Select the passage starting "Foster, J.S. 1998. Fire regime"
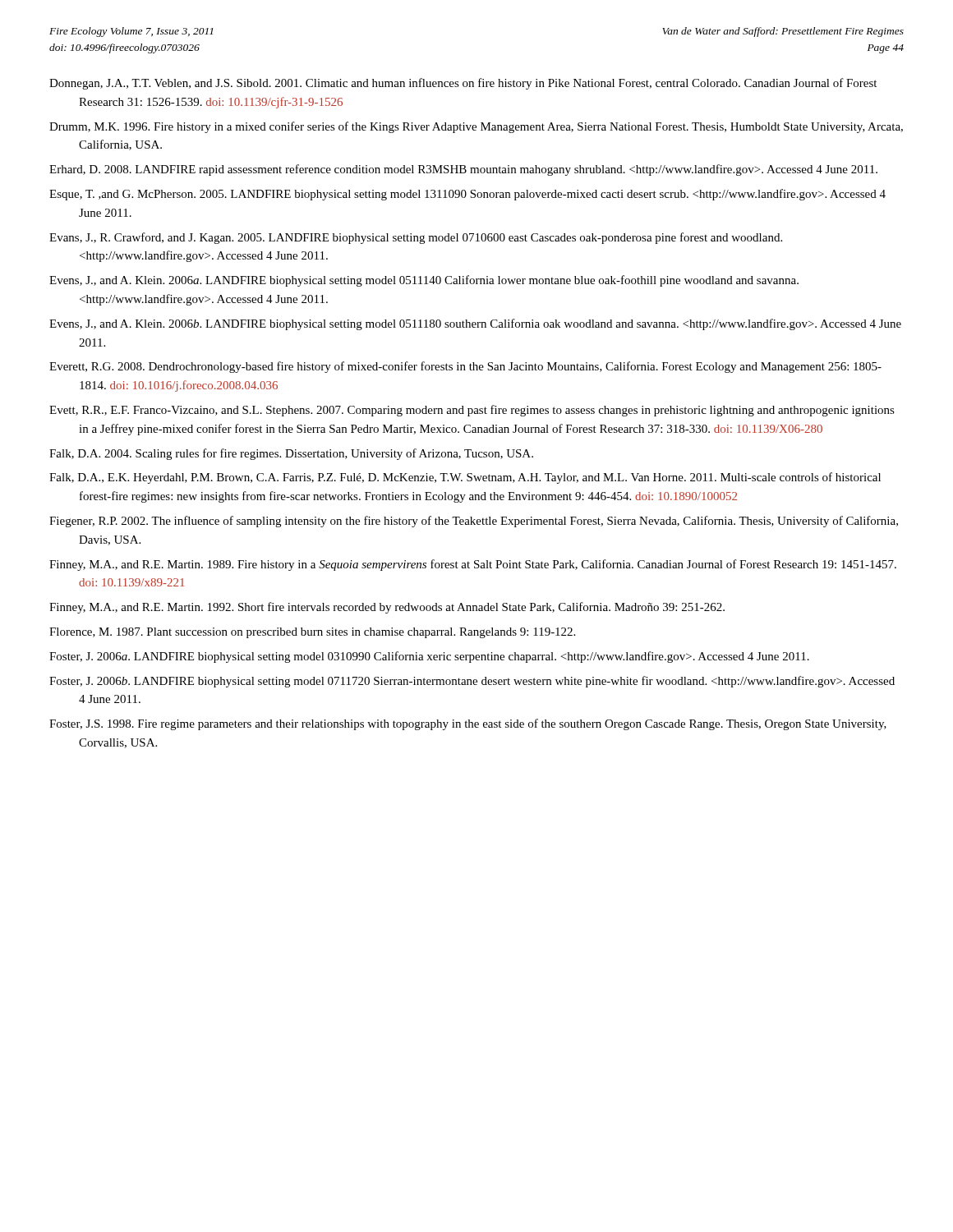Image resolution: width=953 pixels, height=1232 pixels. 468,733
